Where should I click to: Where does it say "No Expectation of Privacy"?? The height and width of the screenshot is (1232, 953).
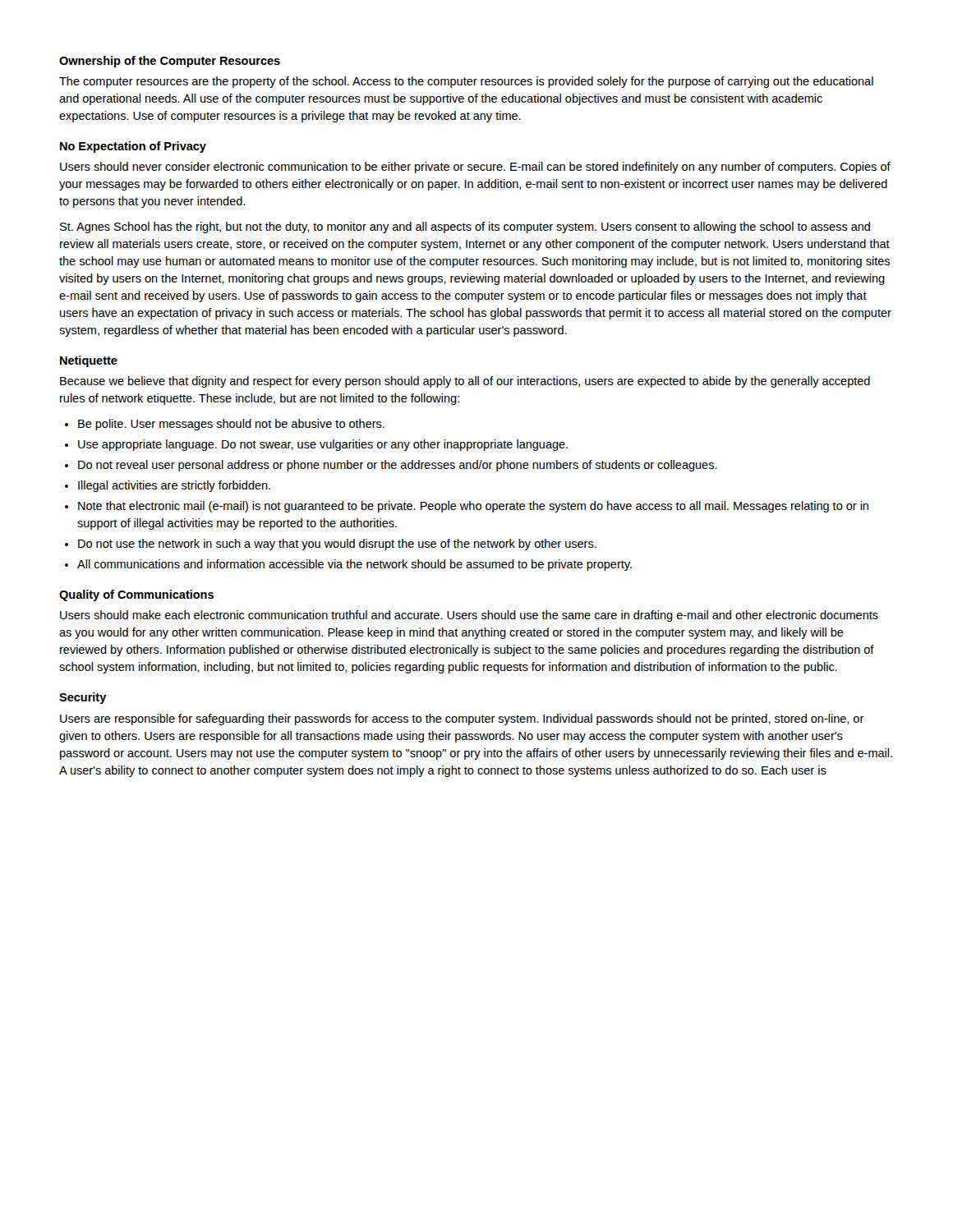133,146
